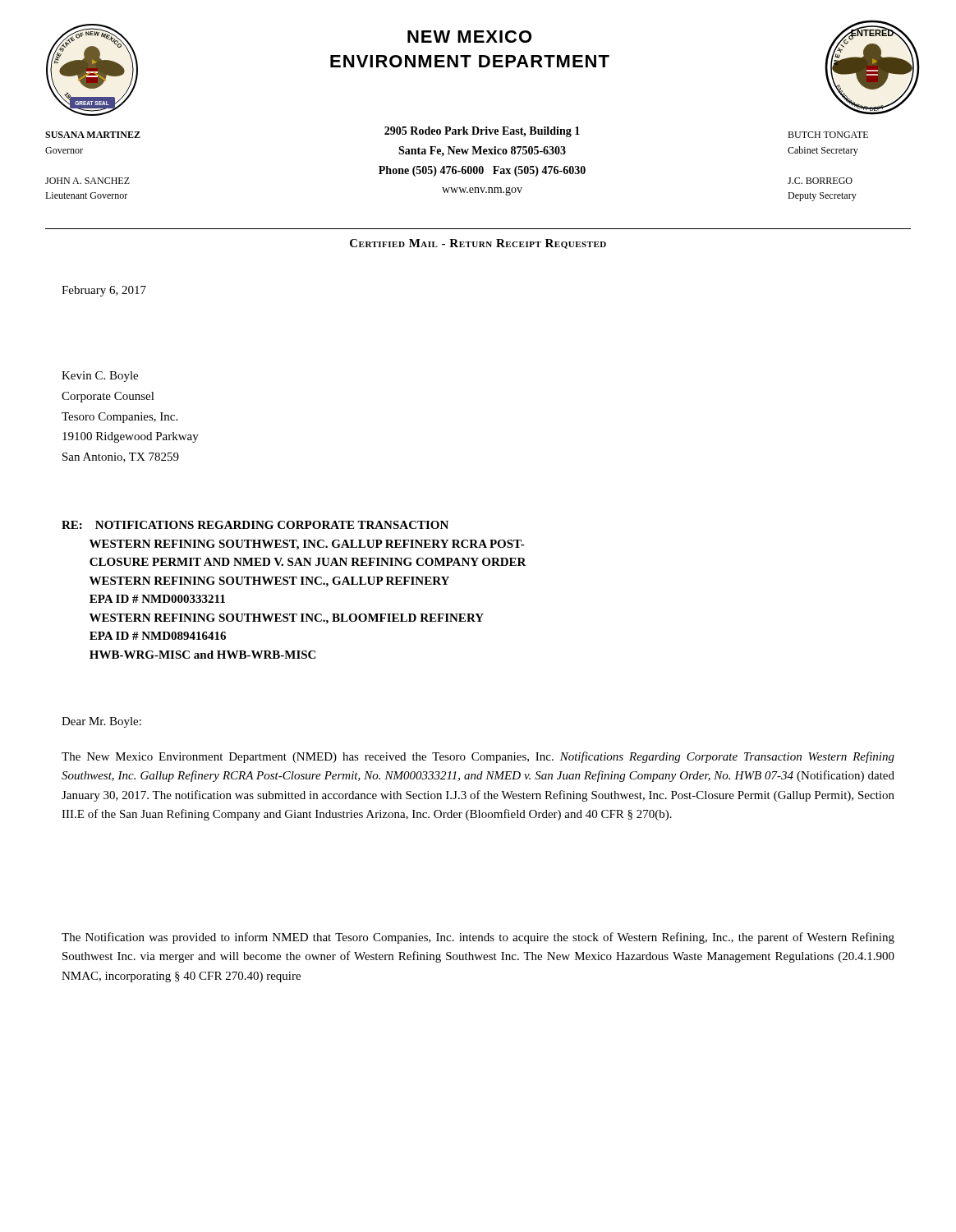The height and width of the screenshot is (1232, 956).
Task: Find the block on this page that starts "SUSANA MARTINEZ Governor JOHN A. SANCHEZ Lieutenant"
Action: click(x=93, y=135)
